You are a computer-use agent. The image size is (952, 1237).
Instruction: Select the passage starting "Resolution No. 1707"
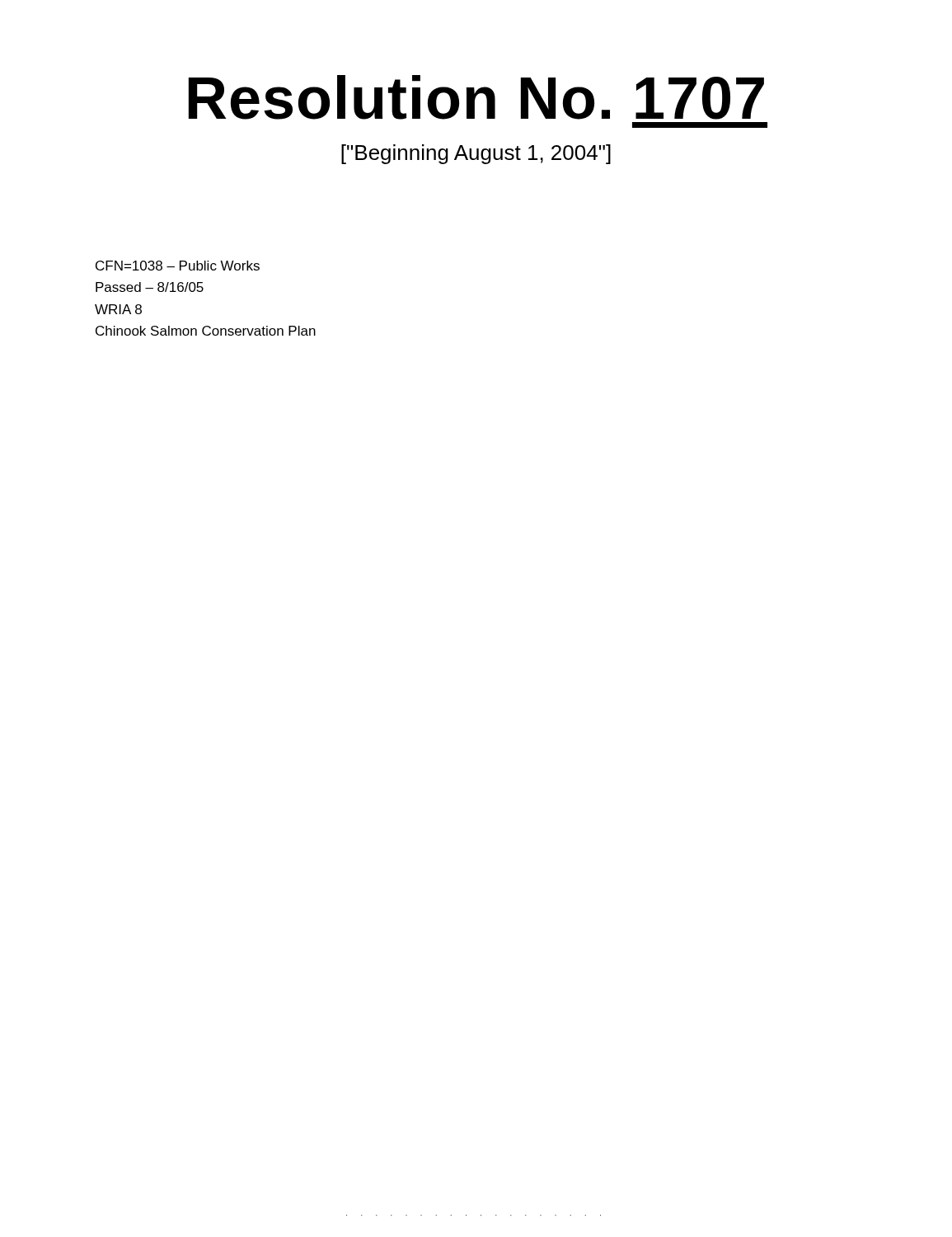click(476, 99)
